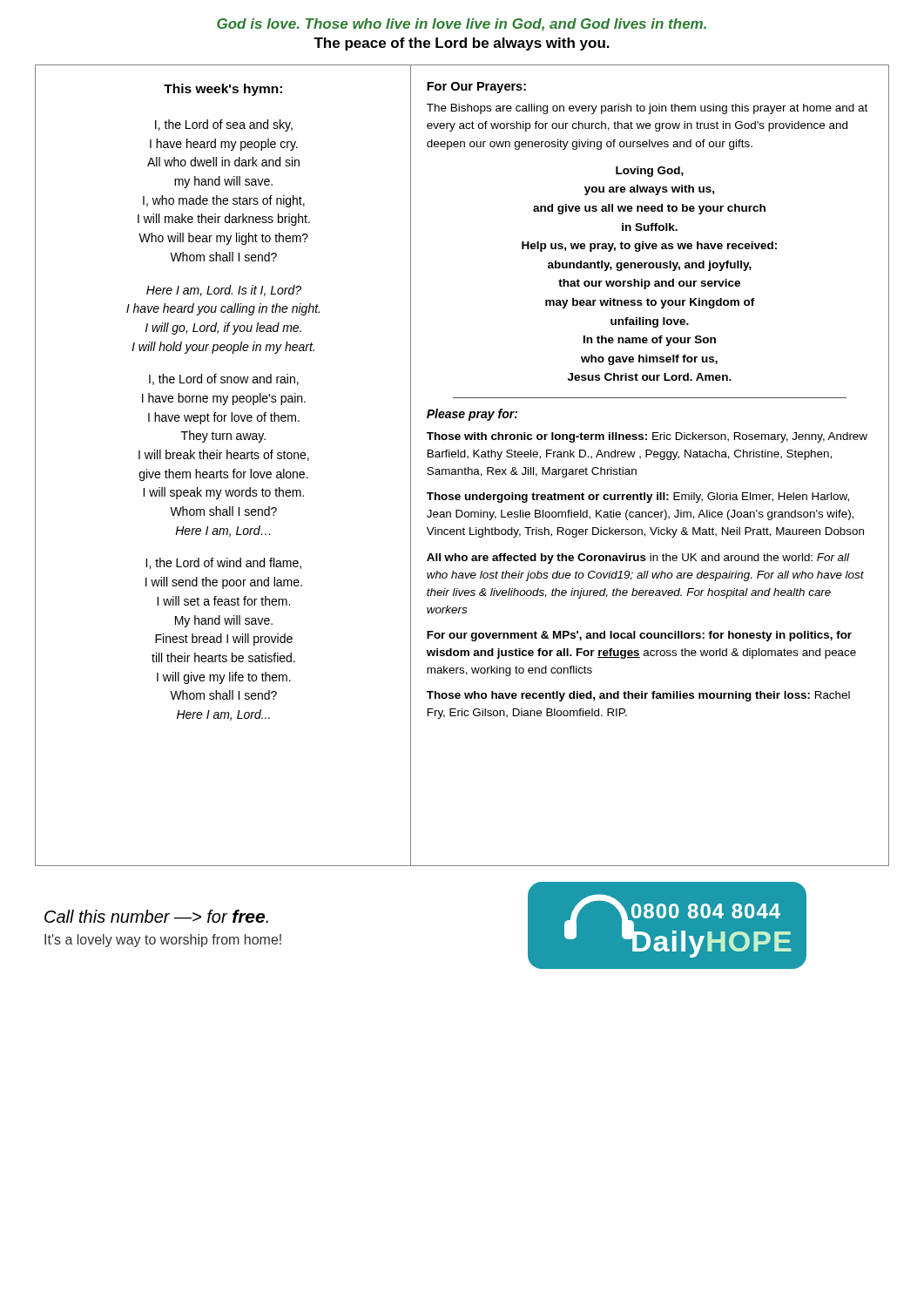Click on the text block that says "Call this number —> for"
This screenshot has height=1307, width=924.
coord(240,927)
